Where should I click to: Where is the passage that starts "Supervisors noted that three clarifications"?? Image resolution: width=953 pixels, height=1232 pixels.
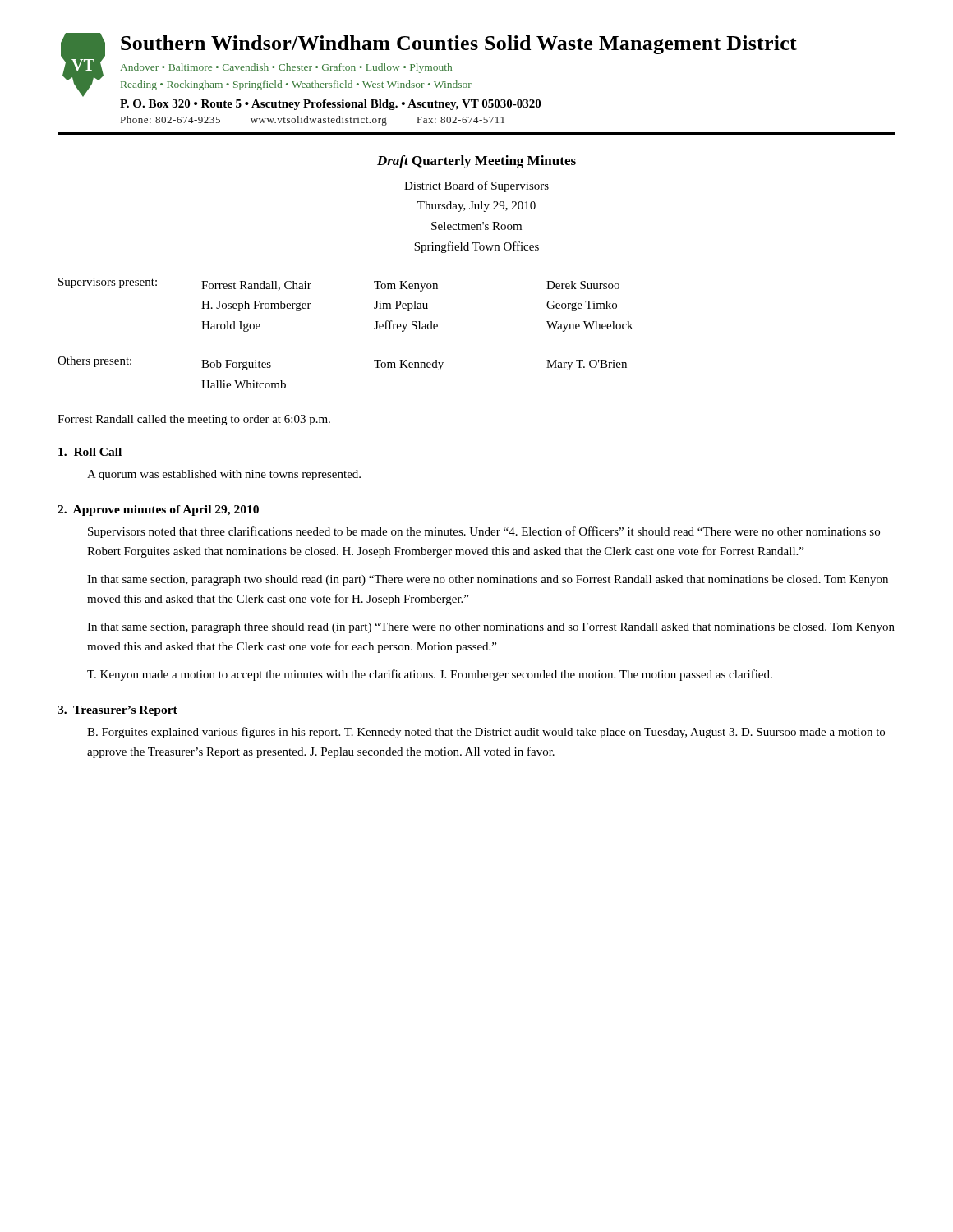[484, 532]
